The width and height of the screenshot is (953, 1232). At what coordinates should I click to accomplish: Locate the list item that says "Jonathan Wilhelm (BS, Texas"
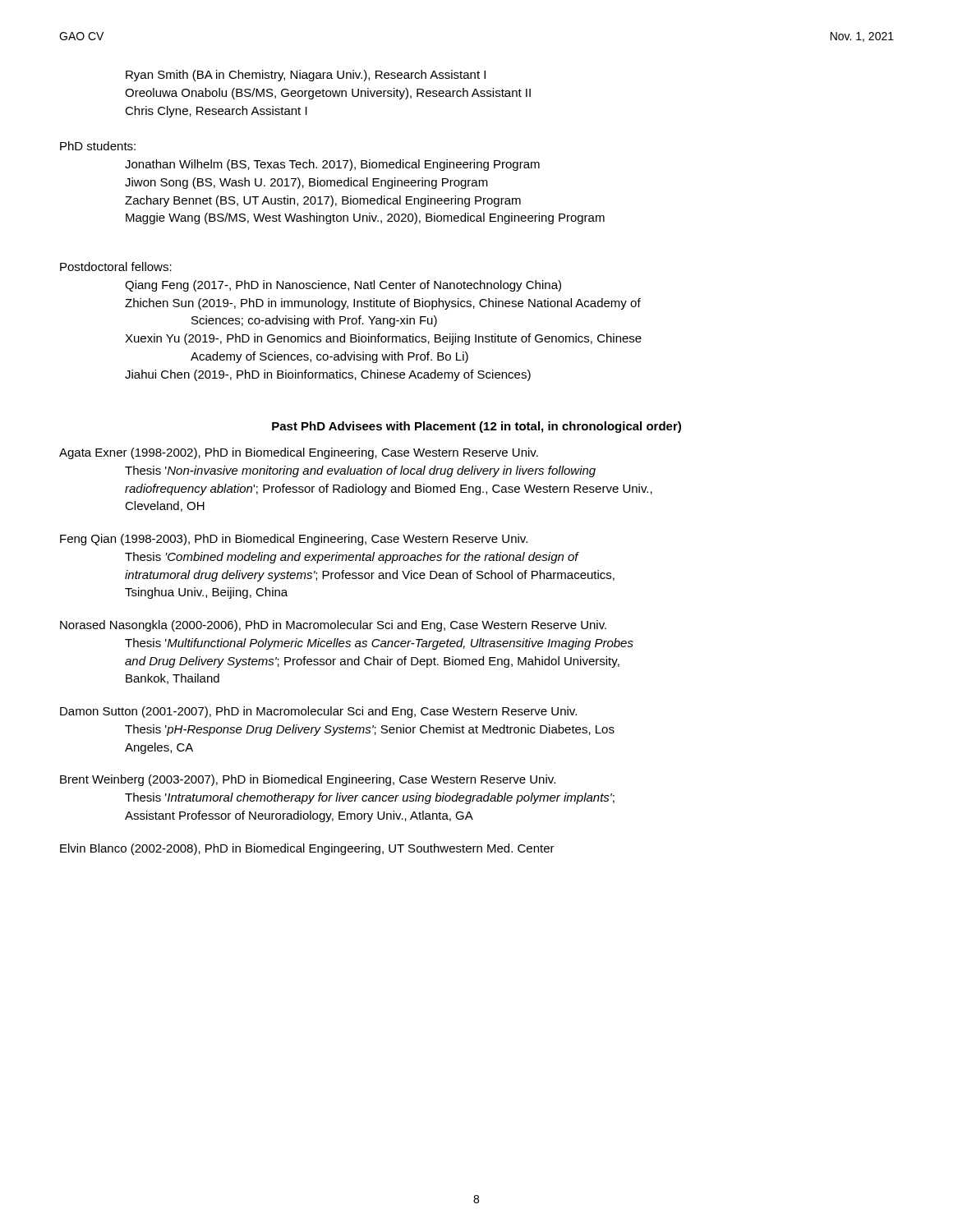click(x=509, y=164)
